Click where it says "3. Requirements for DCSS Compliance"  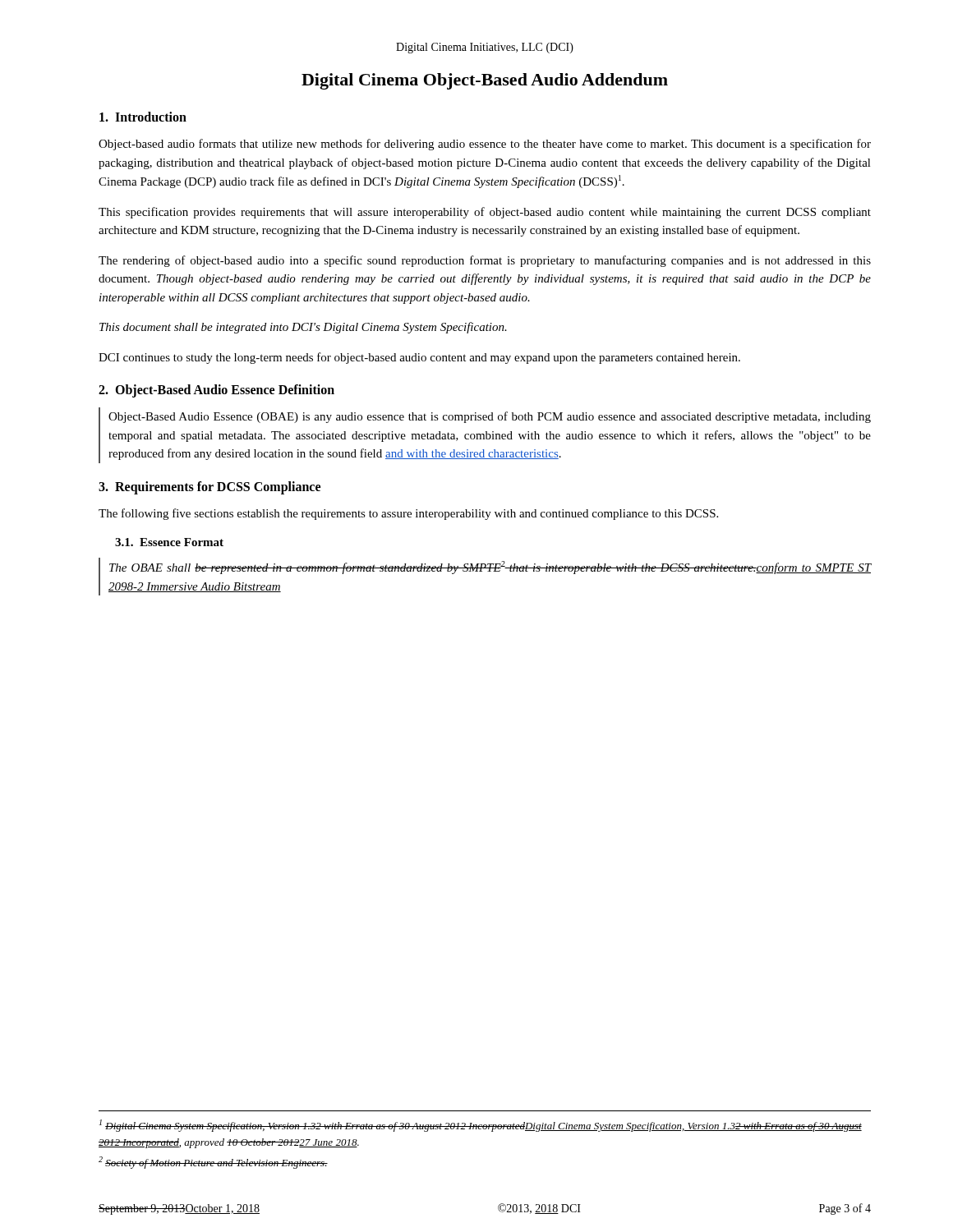210,486
